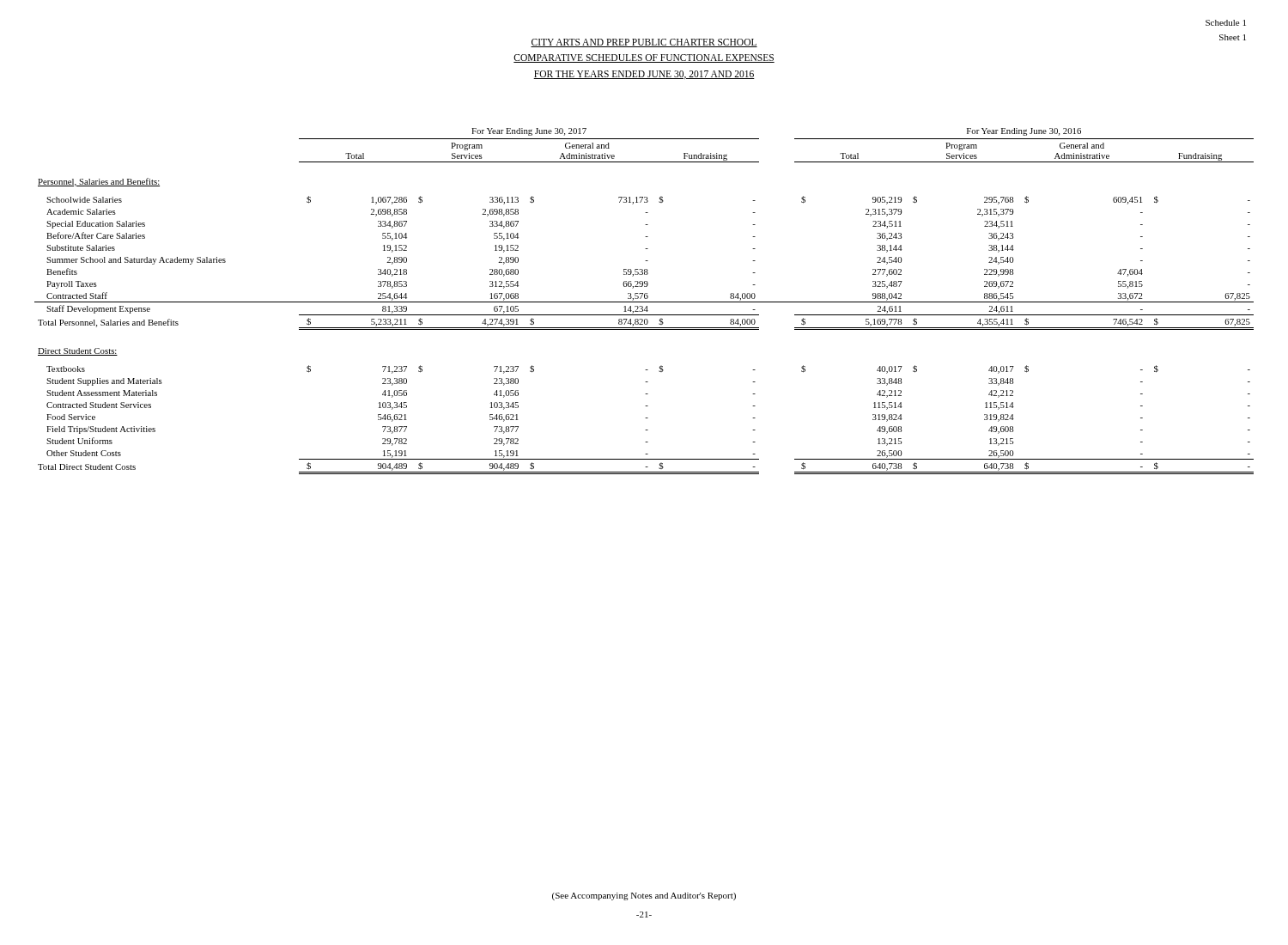This screenshot has height=945, width=1288.
Task: Find the footnote that says "(See Accompanying Notes and Auditor's Report)"
Action: (644, 895)
